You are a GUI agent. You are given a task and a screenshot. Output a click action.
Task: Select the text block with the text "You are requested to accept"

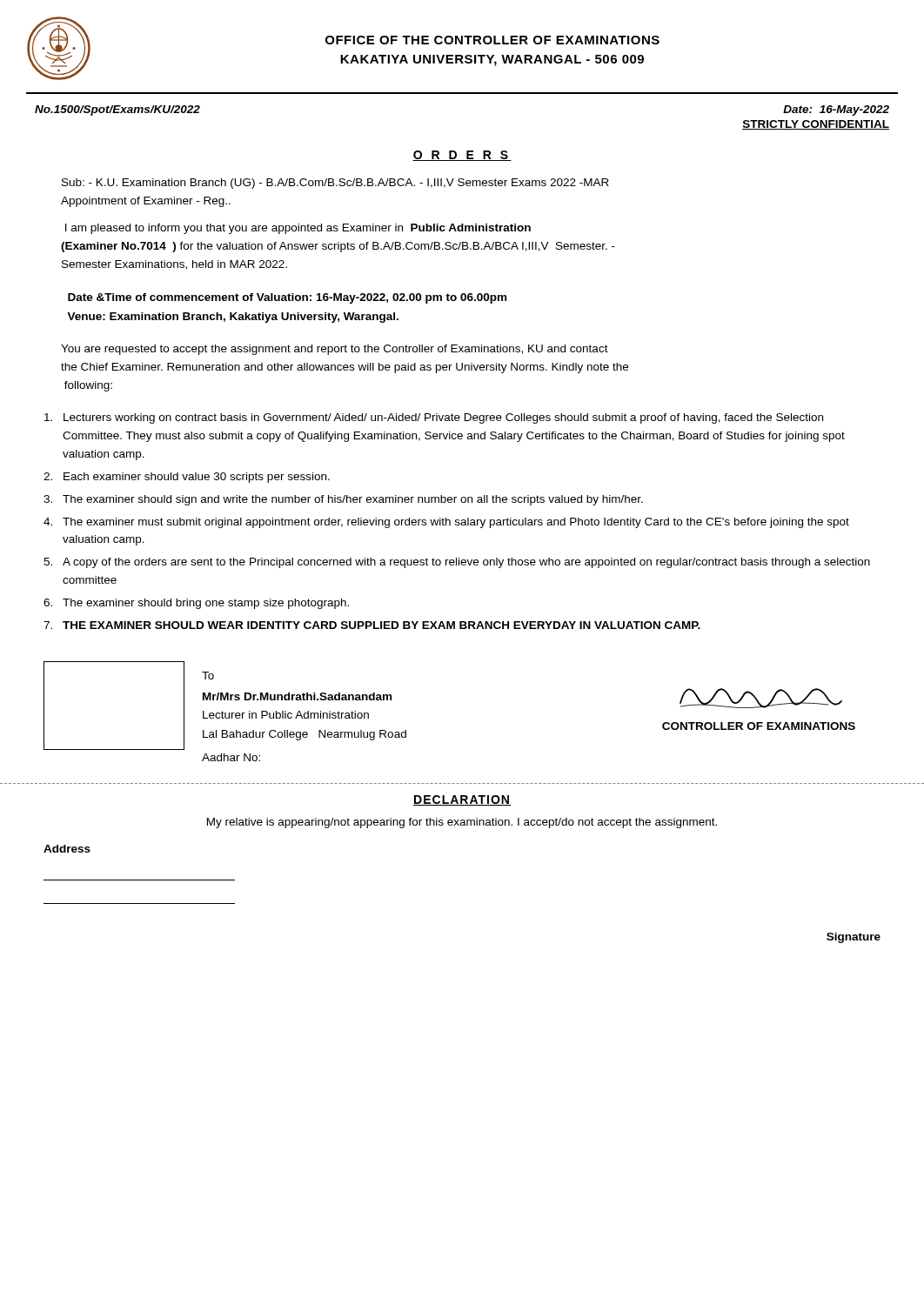(345, 367)
